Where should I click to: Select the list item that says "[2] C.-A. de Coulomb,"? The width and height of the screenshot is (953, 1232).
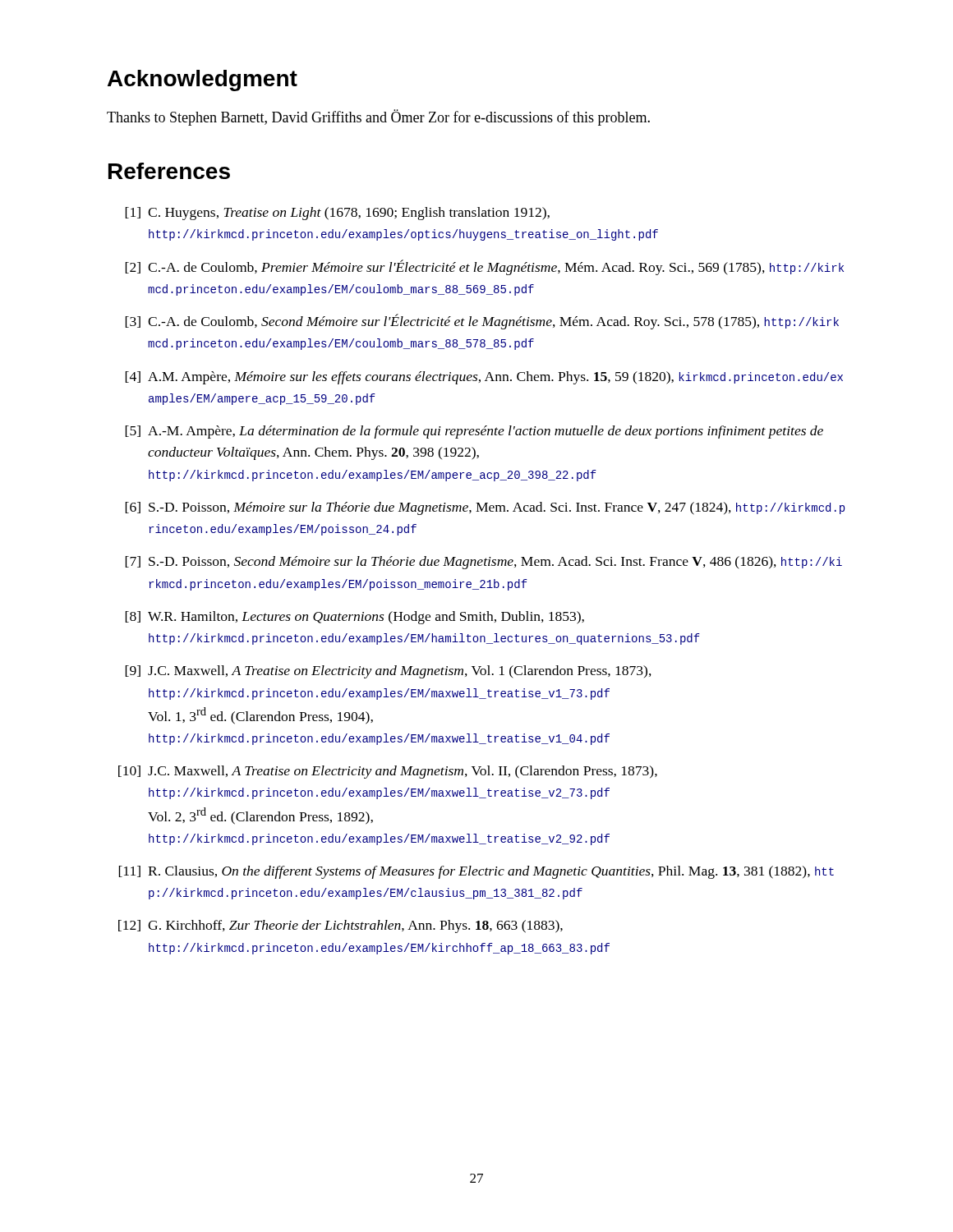click(x=476, y=277)
